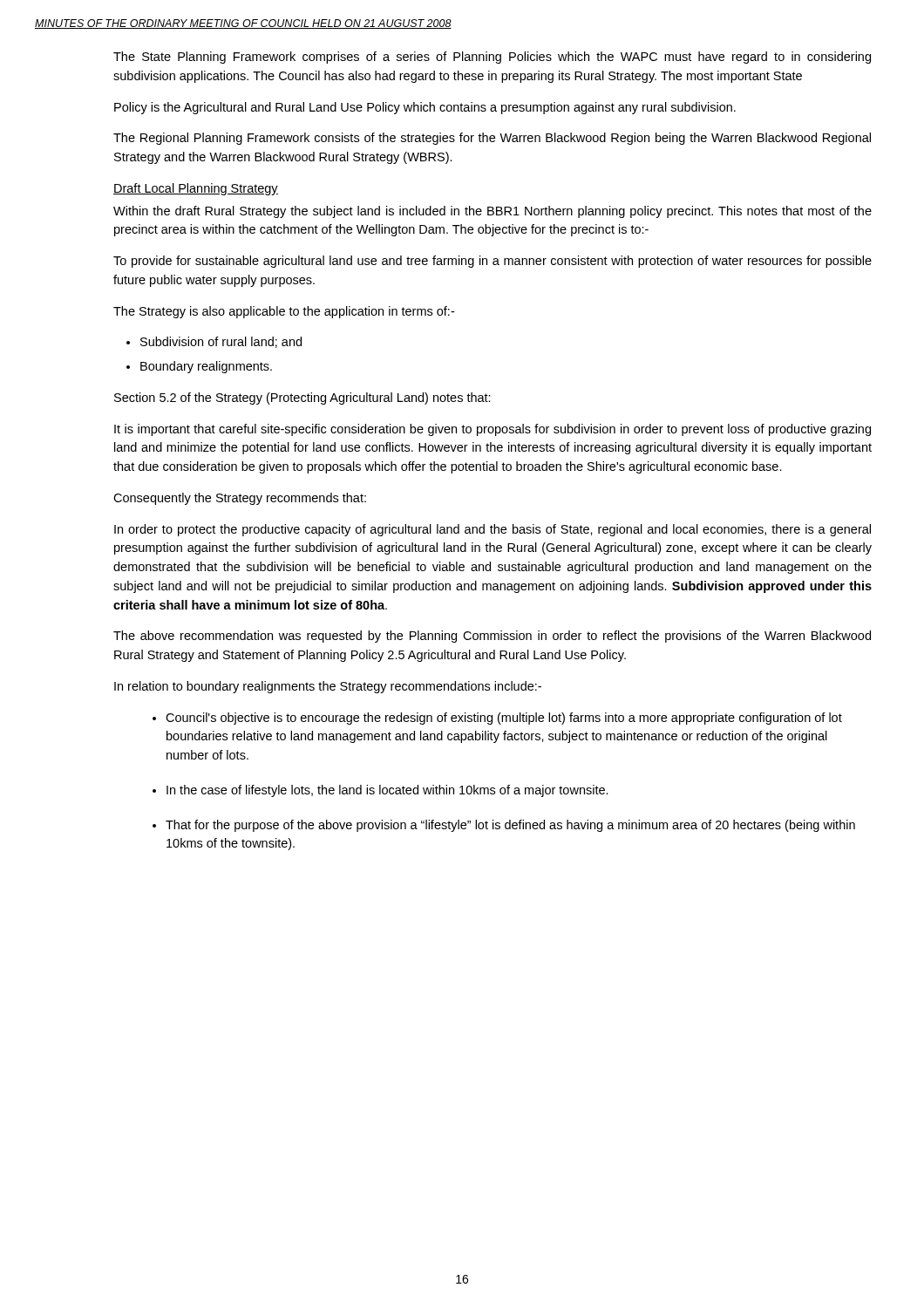Click on the passage starting "The State Planning Framework comprises of"

click(x=492, y=67)
